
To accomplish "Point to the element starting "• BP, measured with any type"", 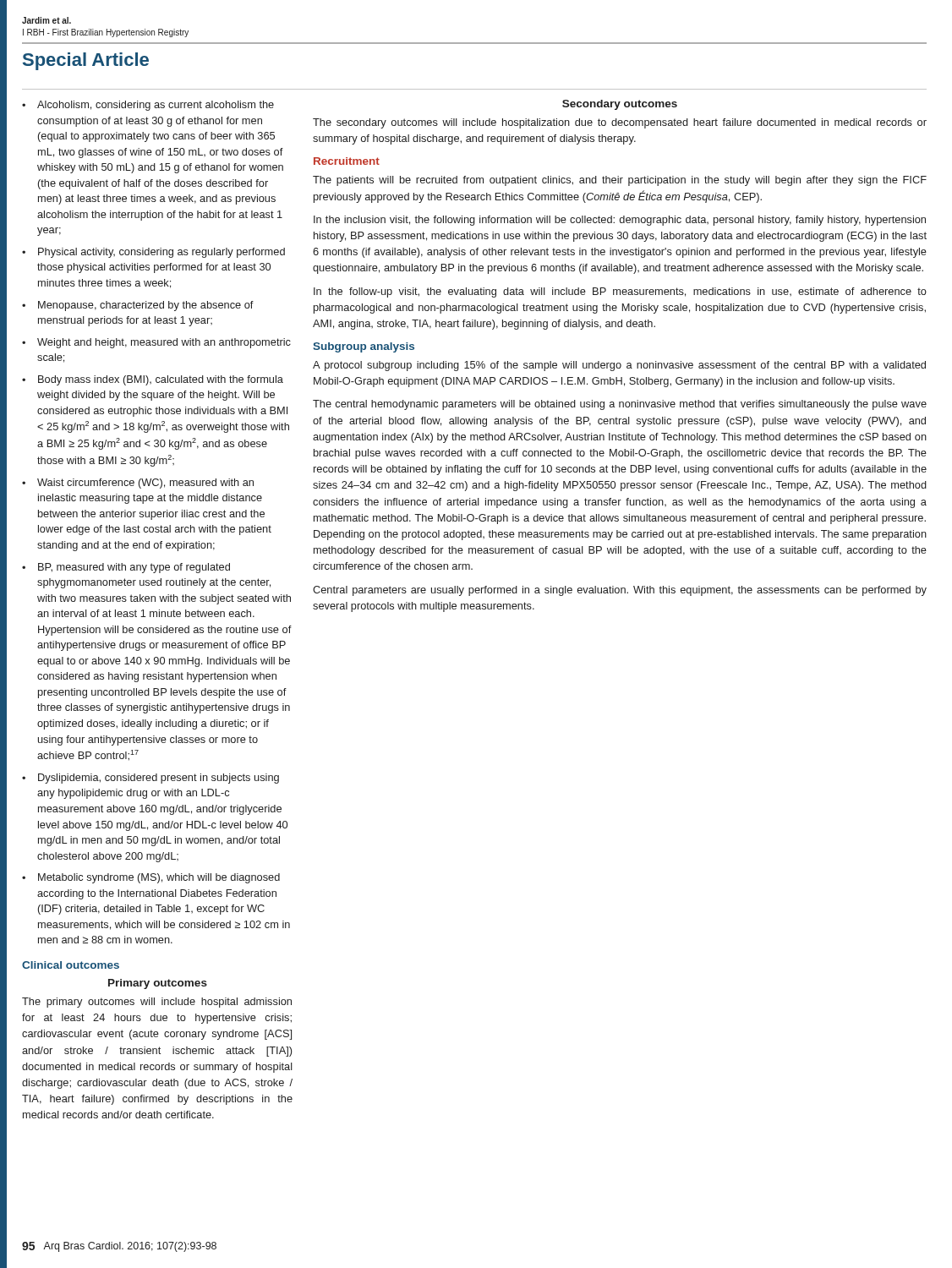I will pyautogui.click(x=157, y=662).
